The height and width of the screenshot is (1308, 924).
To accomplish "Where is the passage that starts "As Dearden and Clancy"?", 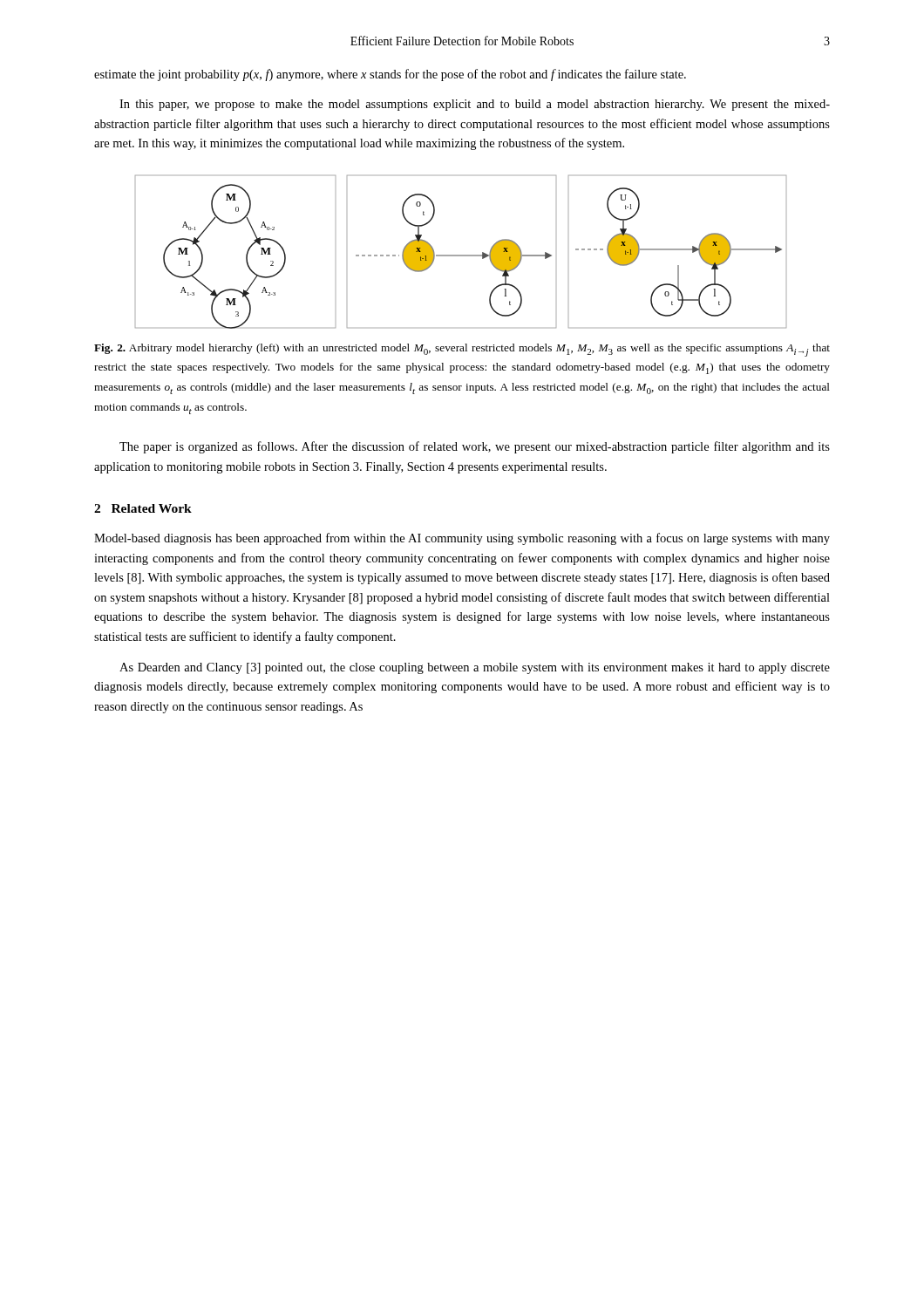I will pyautogui.click(x=462, y=687).
